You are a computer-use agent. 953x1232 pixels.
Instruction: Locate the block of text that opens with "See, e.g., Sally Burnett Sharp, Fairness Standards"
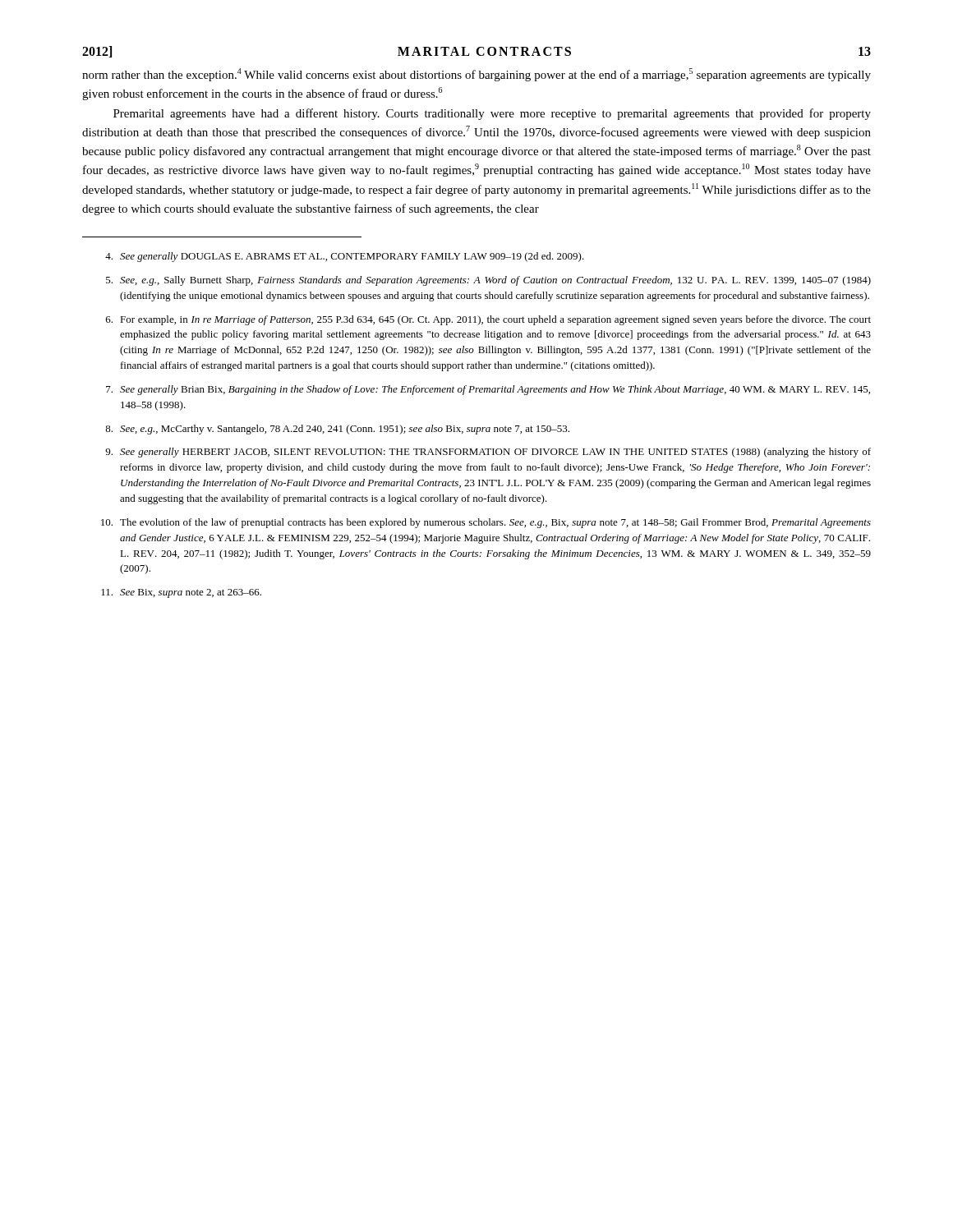476,288
